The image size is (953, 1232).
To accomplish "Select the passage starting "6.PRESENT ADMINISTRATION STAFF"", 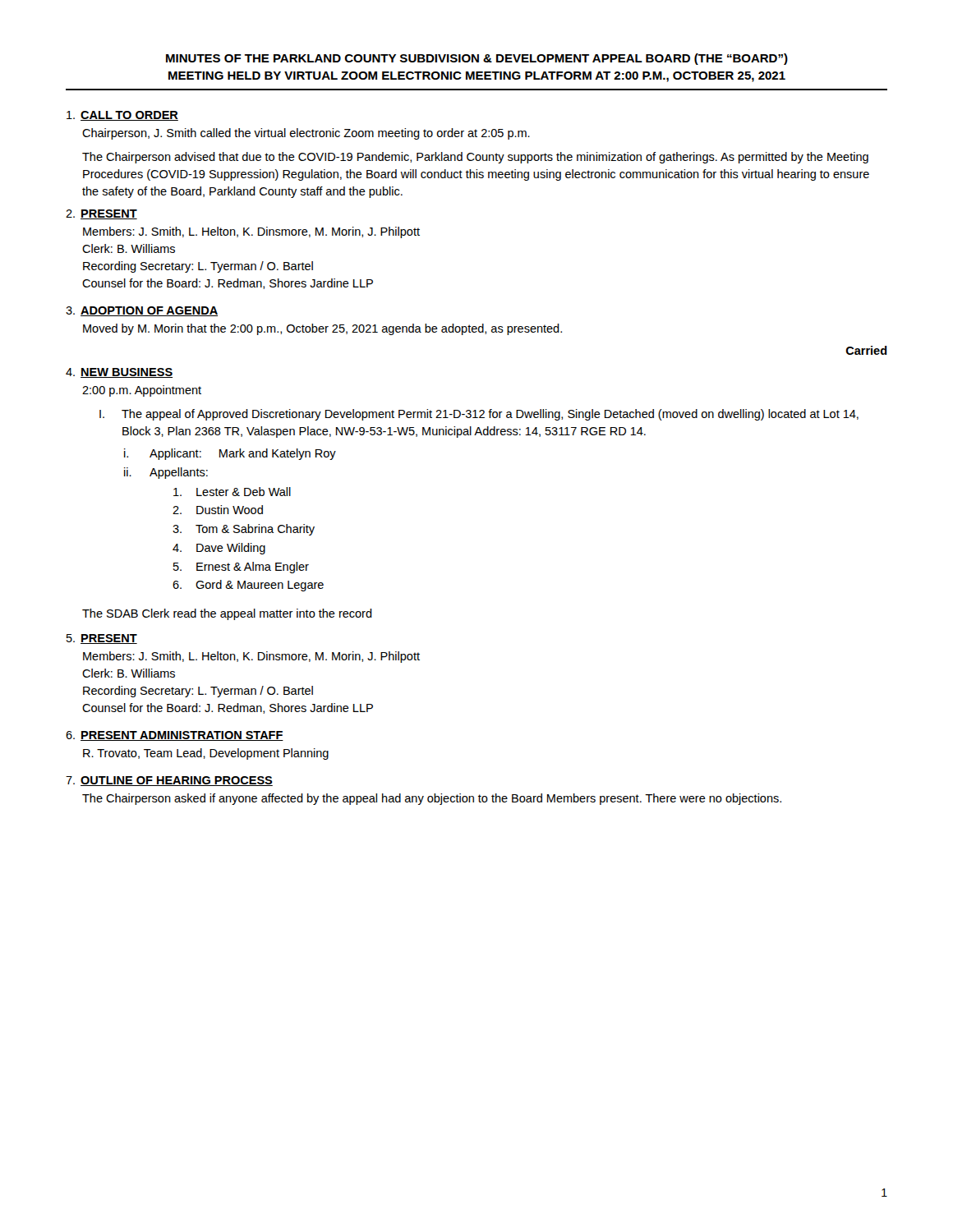I will tap(174, 735).
